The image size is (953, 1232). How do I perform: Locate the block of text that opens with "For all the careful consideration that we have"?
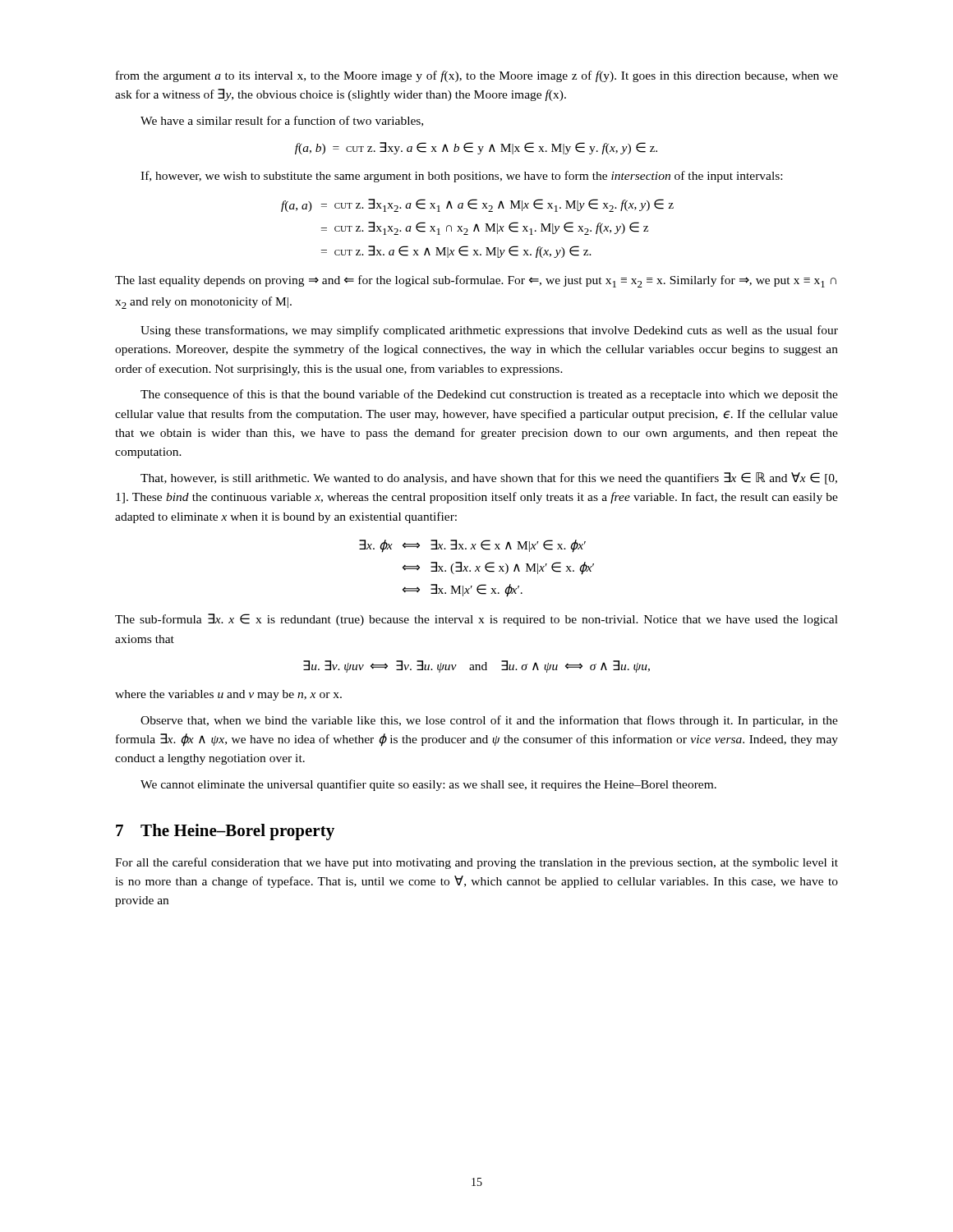[476, 881]
